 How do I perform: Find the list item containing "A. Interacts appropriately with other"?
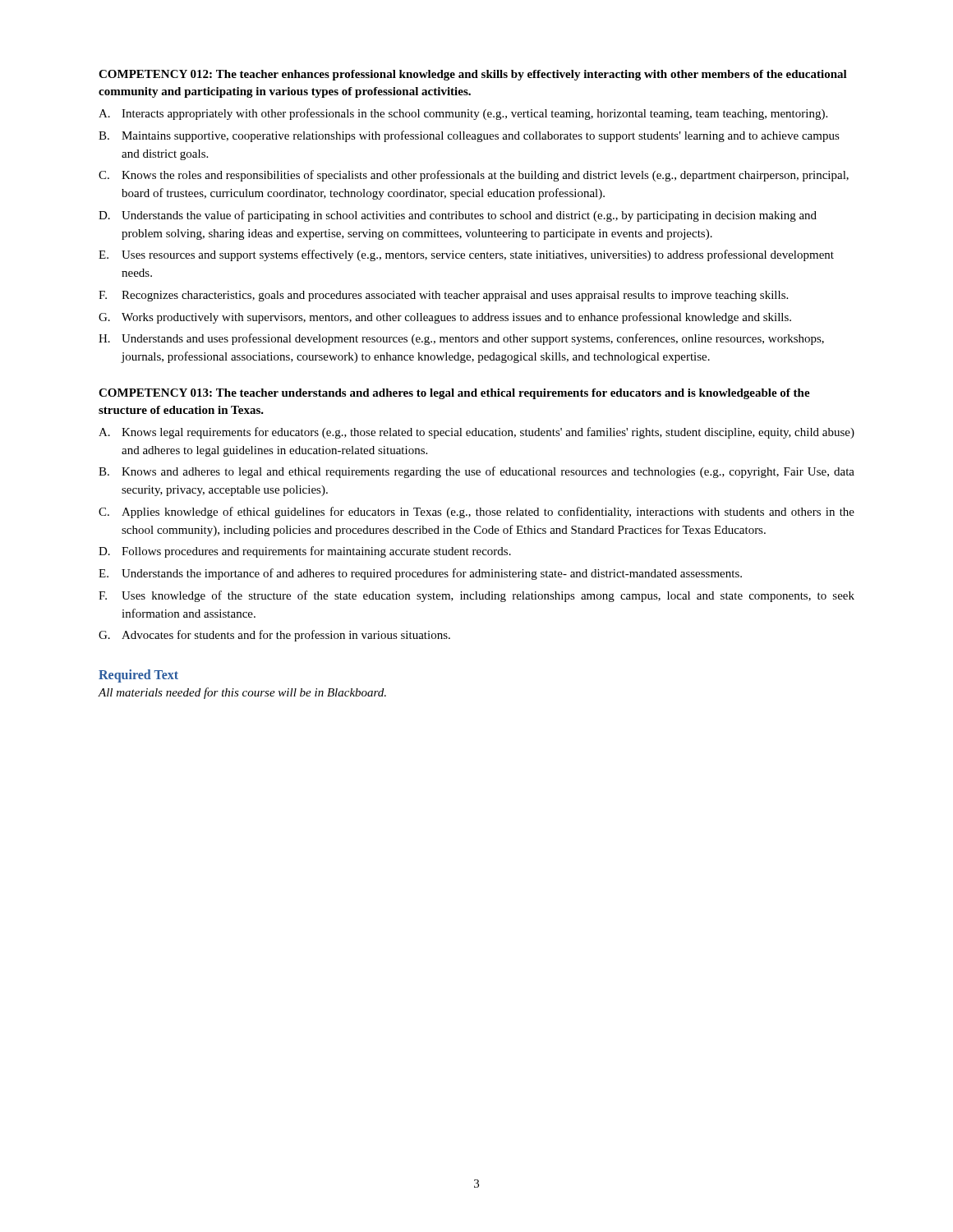tap(476, 114)
